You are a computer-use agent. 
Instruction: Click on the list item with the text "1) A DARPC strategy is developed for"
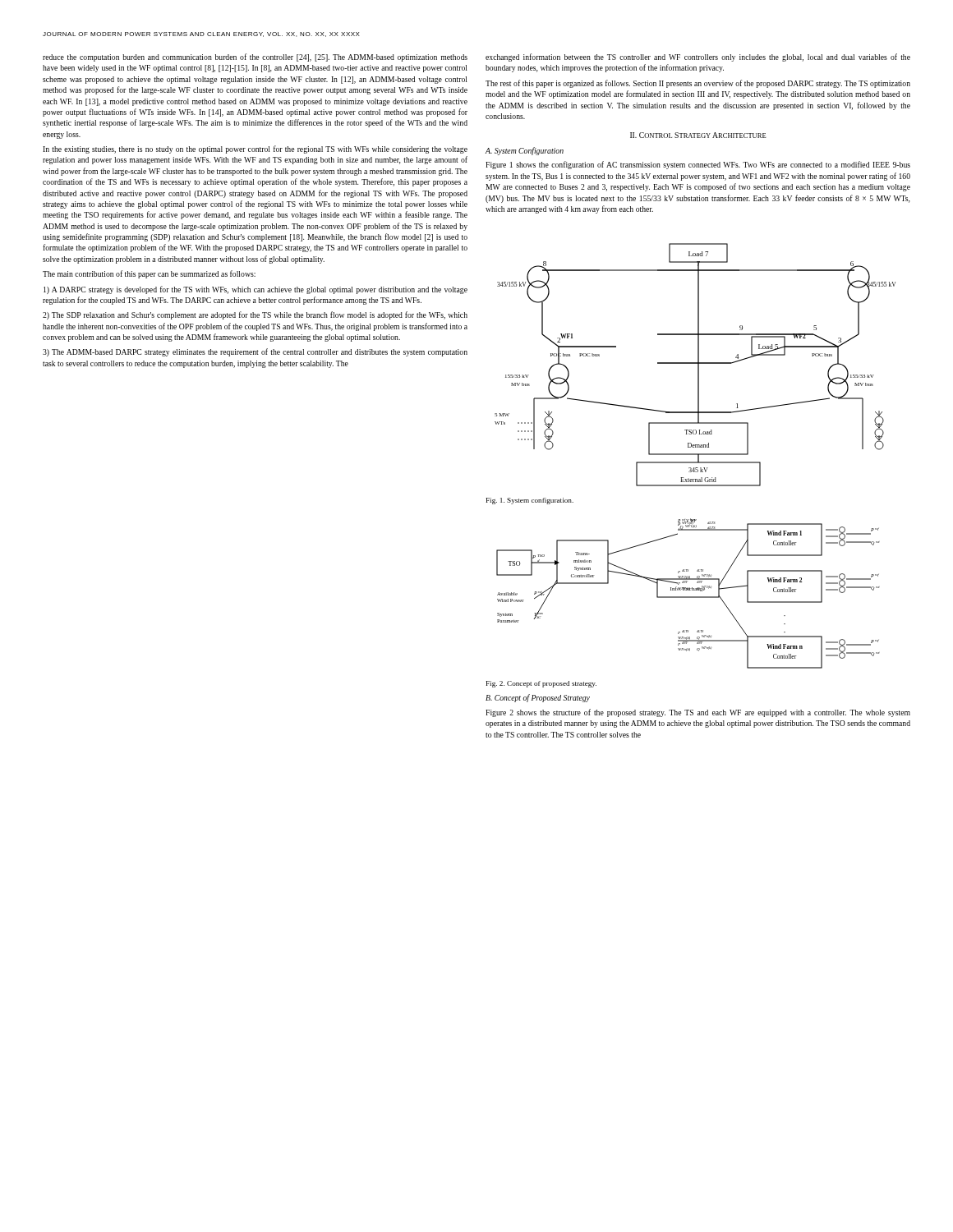point(255,295)
